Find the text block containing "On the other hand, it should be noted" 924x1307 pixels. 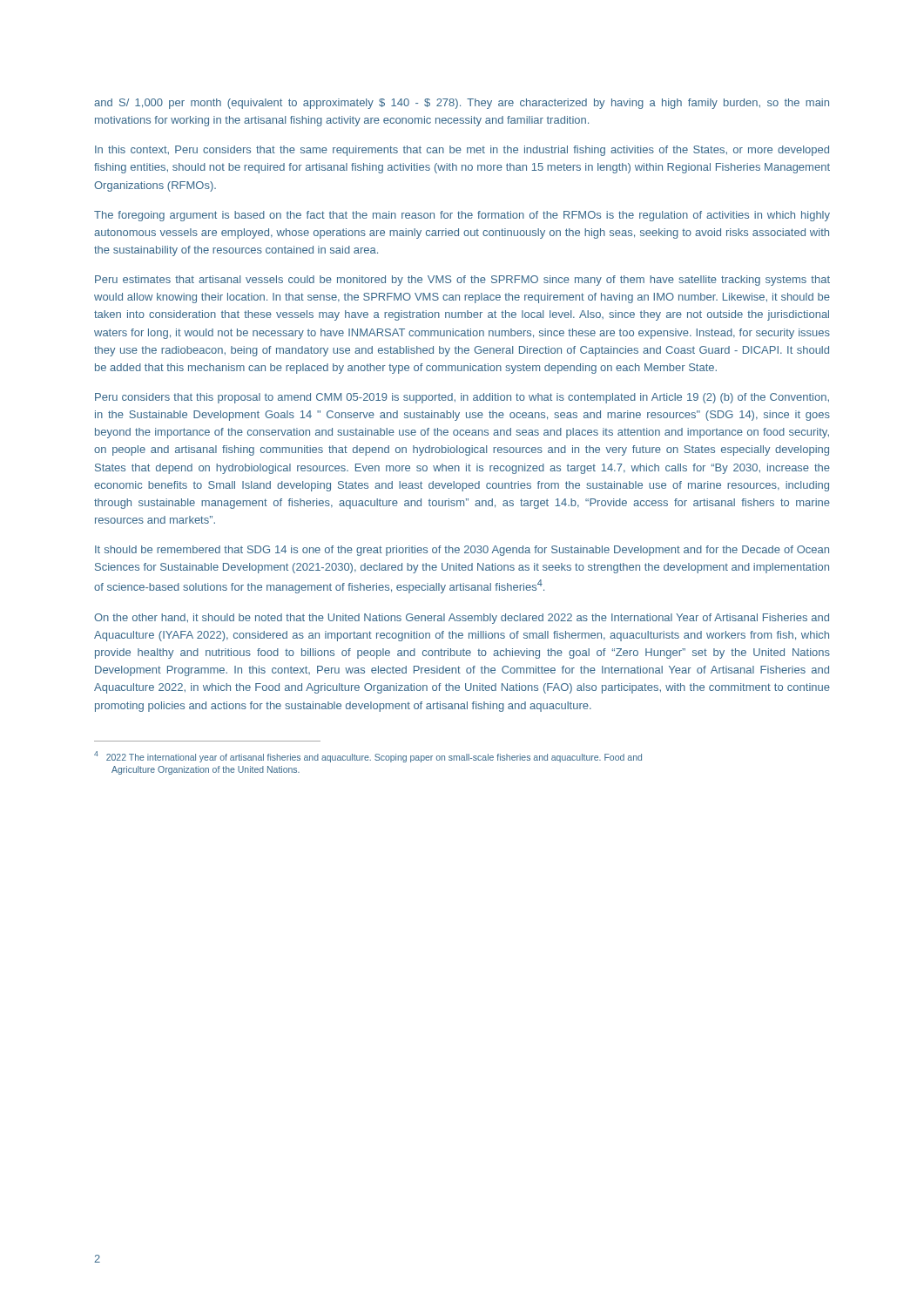coord(462,661)
